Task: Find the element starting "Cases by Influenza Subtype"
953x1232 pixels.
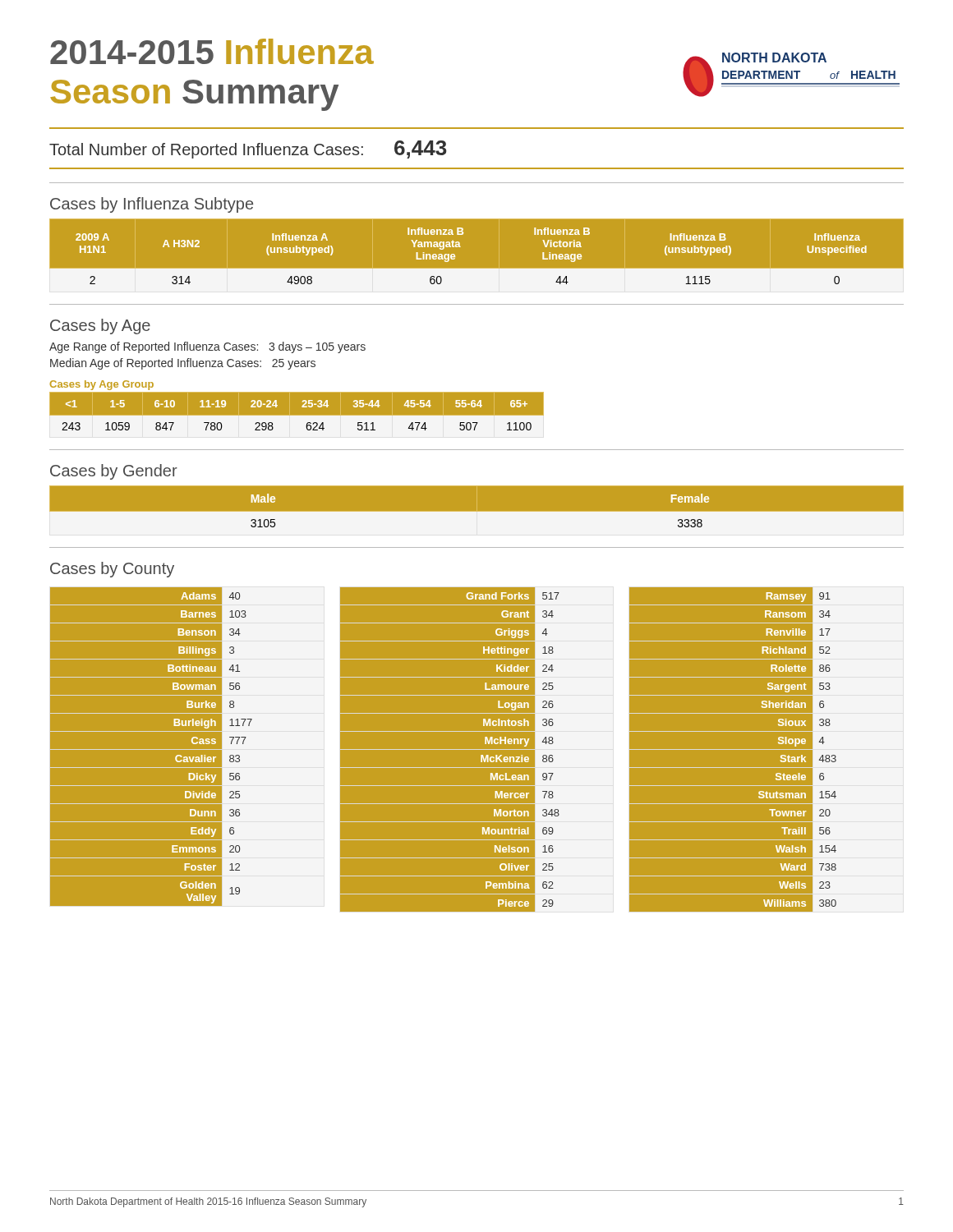Action: [x=152, y=203]
